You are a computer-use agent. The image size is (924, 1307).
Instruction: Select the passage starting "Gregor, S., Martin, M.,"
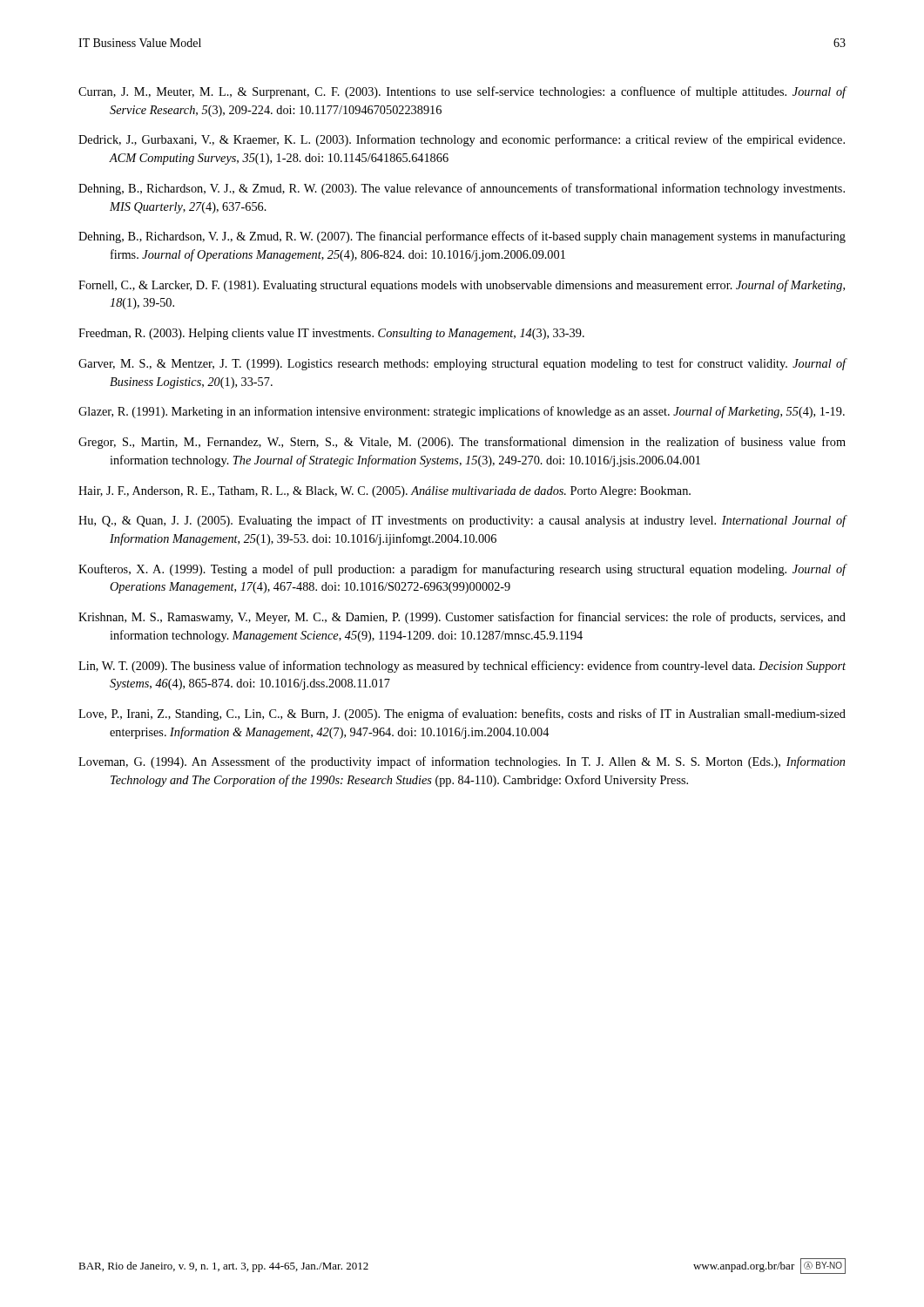pyautogui.click(x=462, y=451)
